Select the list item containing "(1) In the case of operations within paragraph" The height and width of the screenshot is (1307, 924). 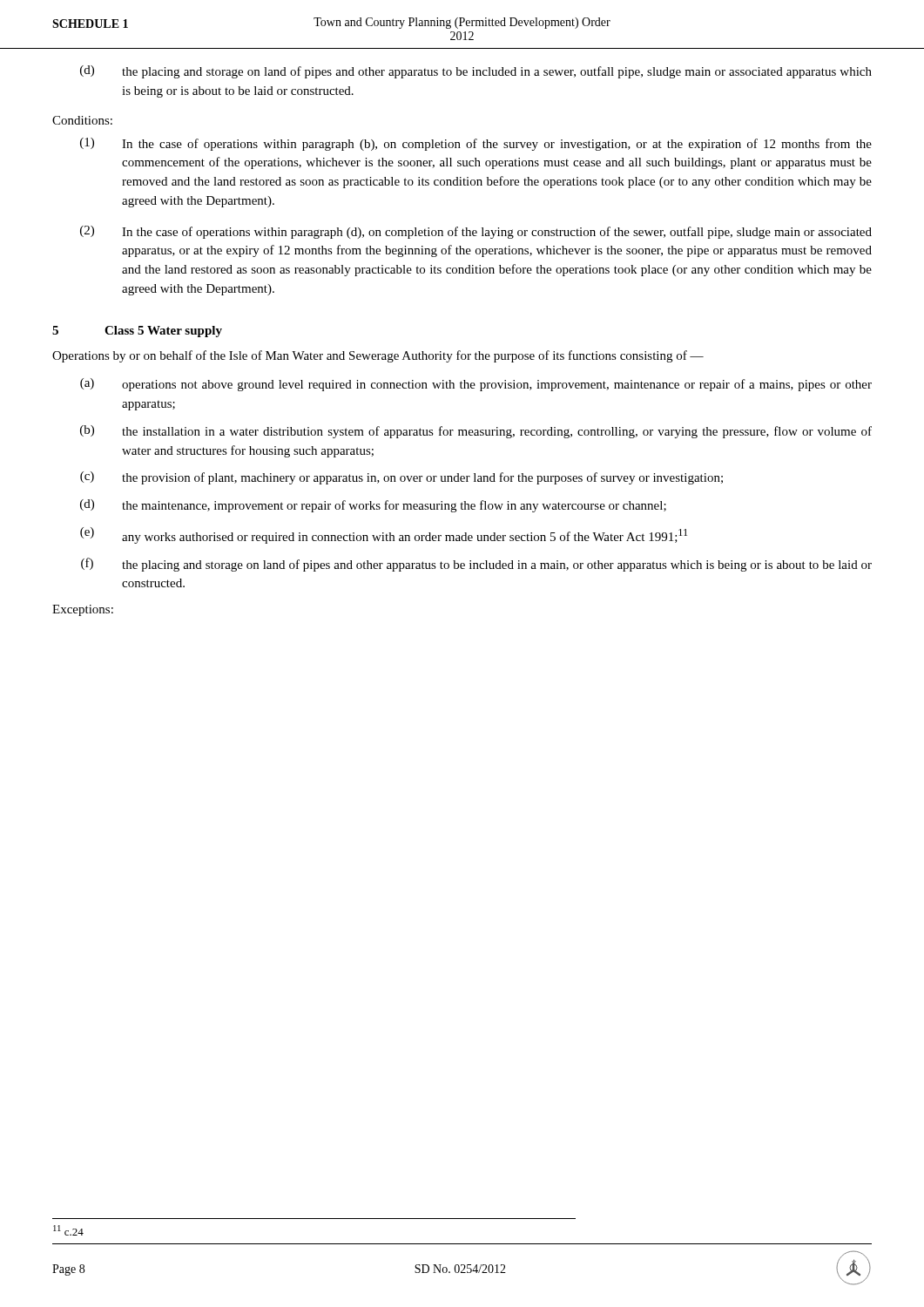[x=462, y=173]
